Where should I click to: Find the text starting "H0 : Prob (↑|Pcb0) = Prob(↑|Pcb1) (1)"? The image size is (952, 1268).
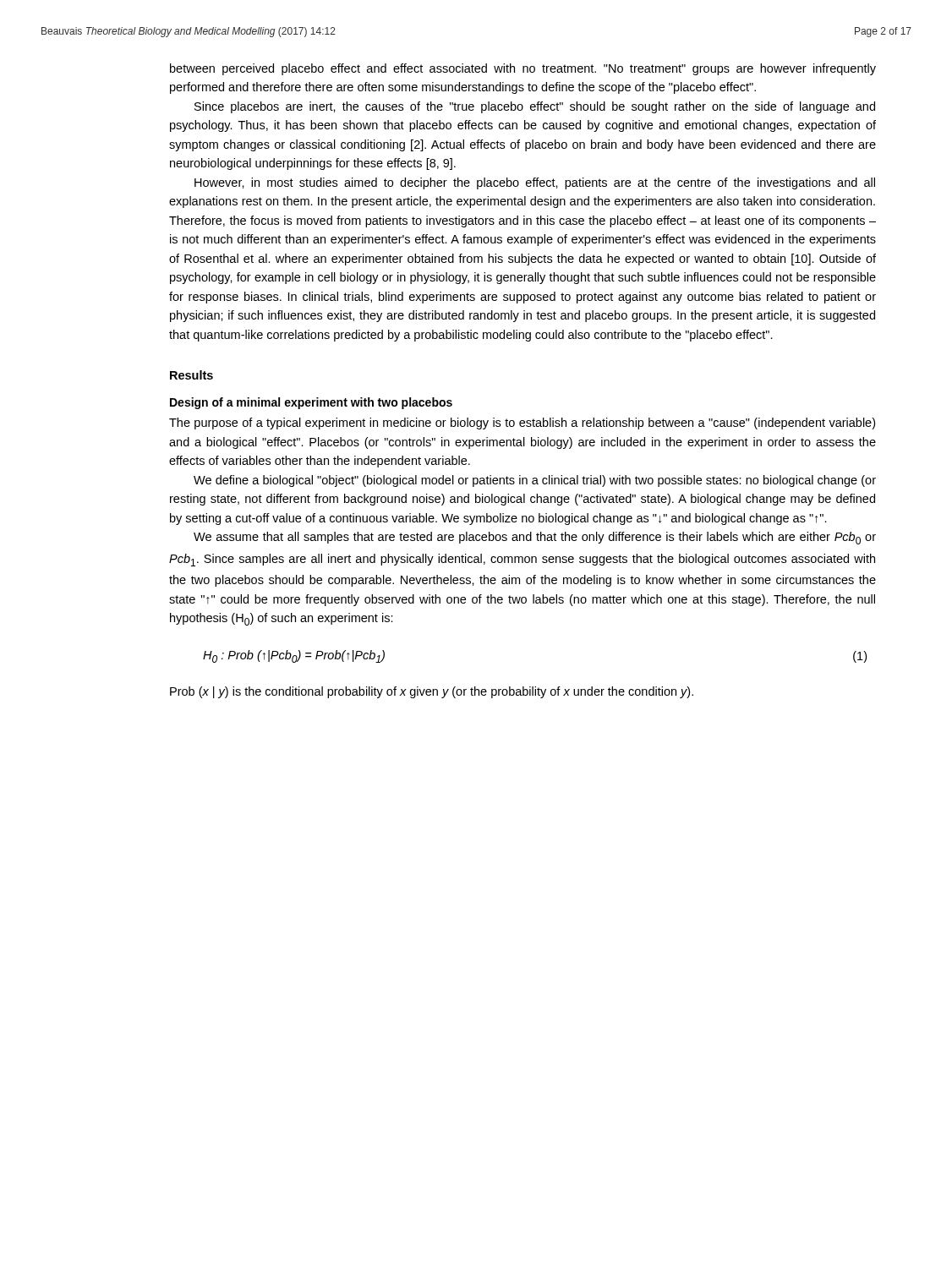pos(285,656)
